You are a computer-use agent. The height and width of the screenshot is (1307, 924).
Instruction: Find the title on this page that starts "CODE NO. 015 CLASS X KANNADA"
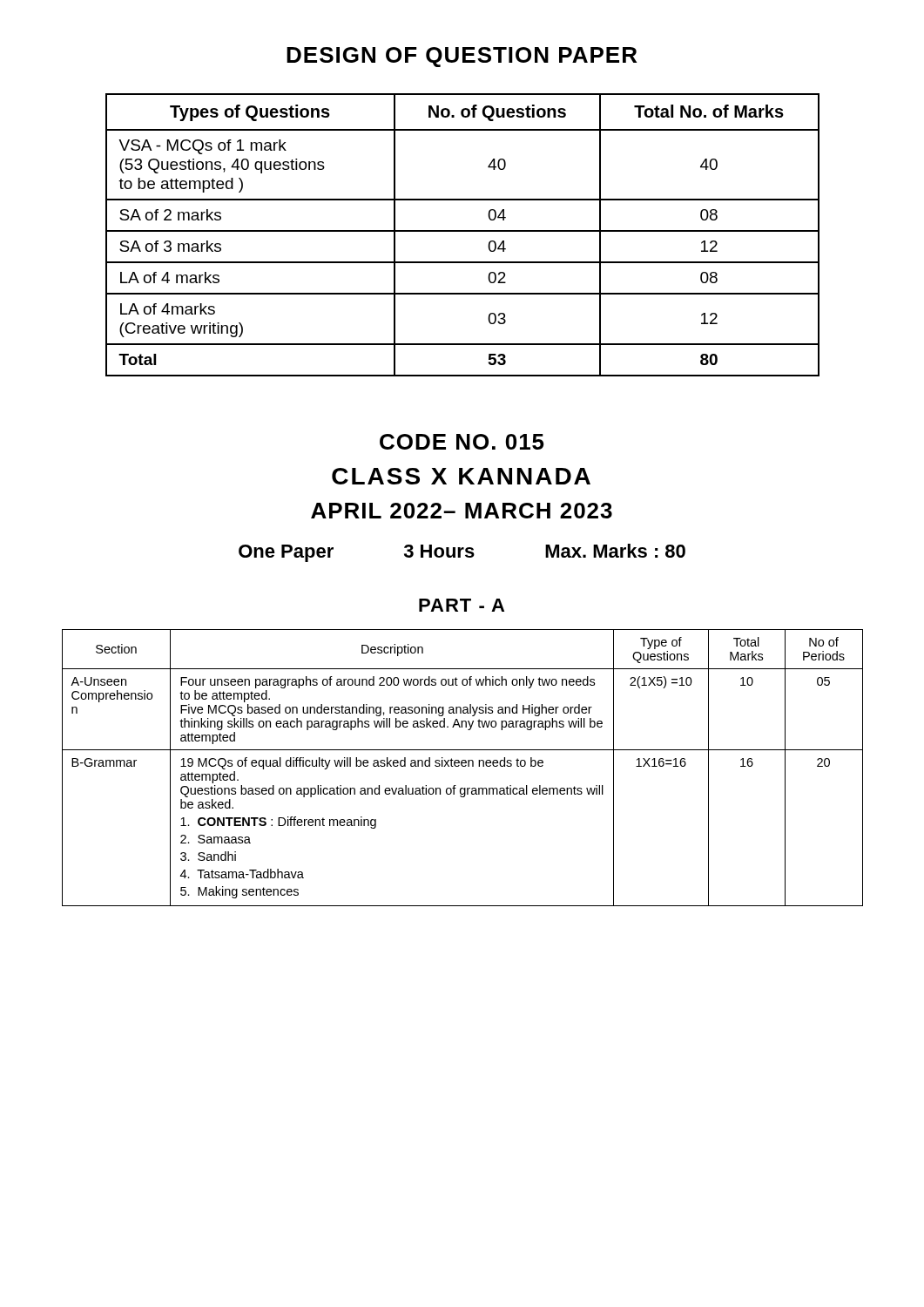click(462, 496)
